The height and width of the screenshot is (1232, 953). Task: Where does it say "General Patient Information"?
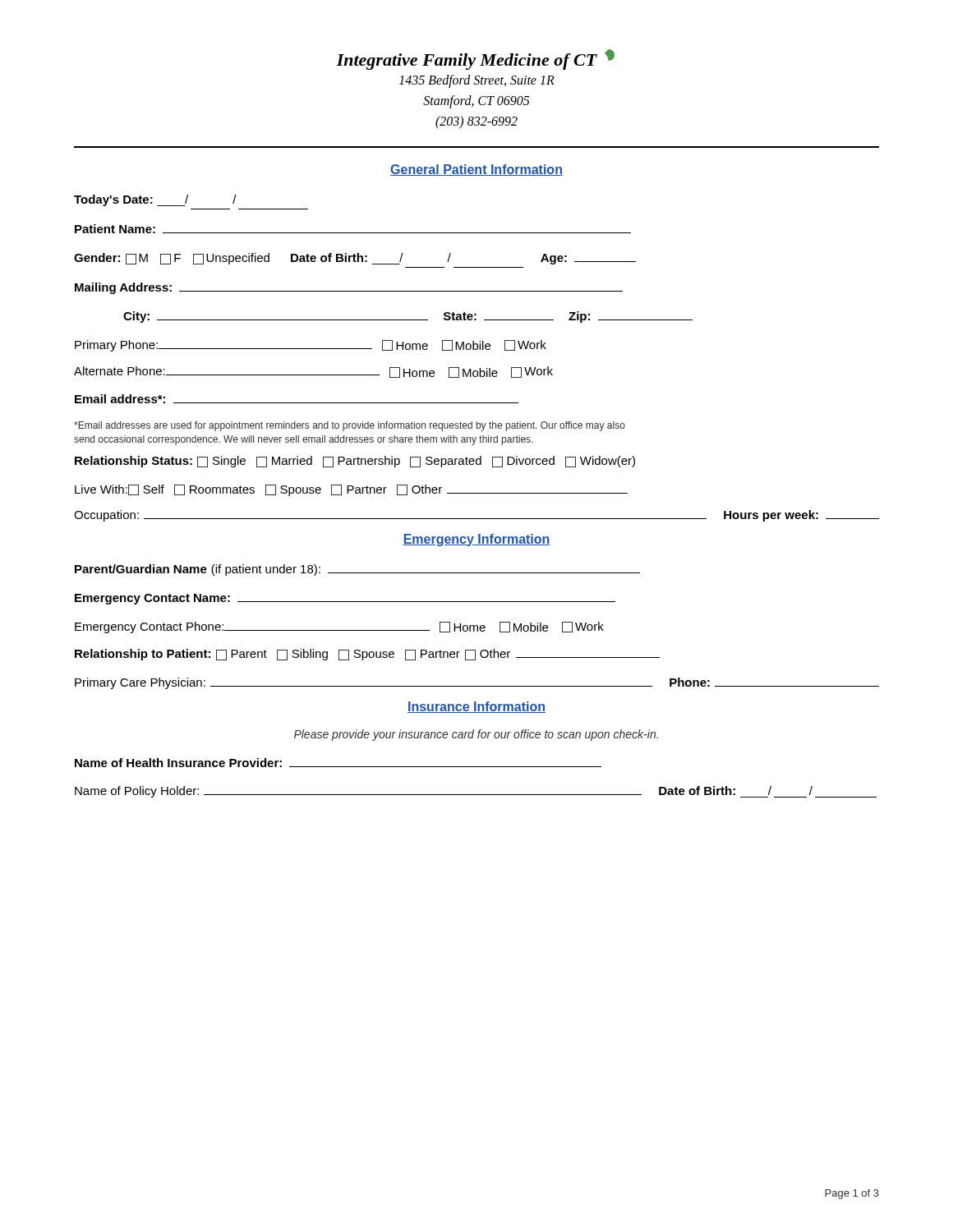click(476, 170)
